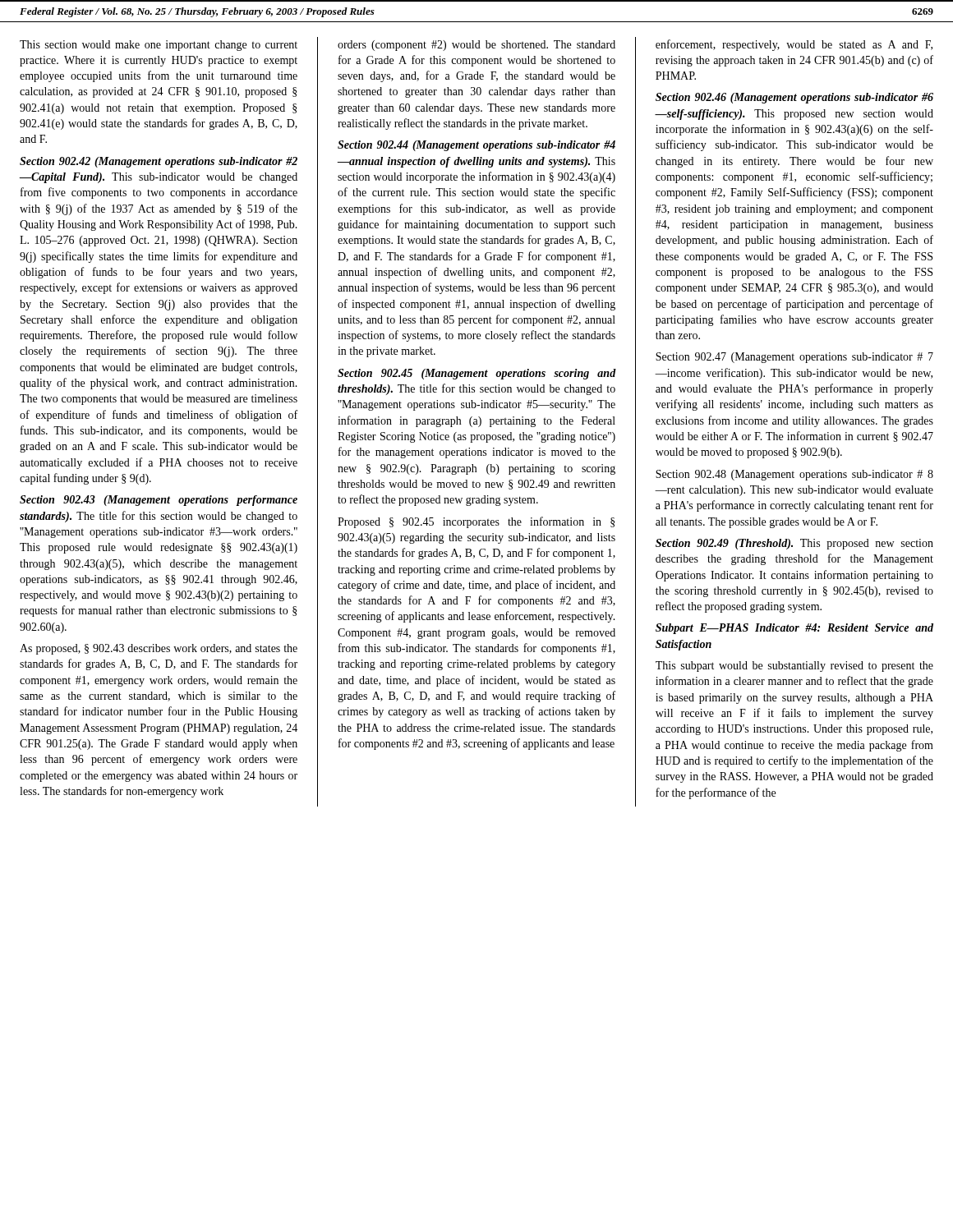Locate the block of text that opens with "Section 902.42 (Management operations sub-indicator #2—Capital"
953x1232 pixels.
159,320
